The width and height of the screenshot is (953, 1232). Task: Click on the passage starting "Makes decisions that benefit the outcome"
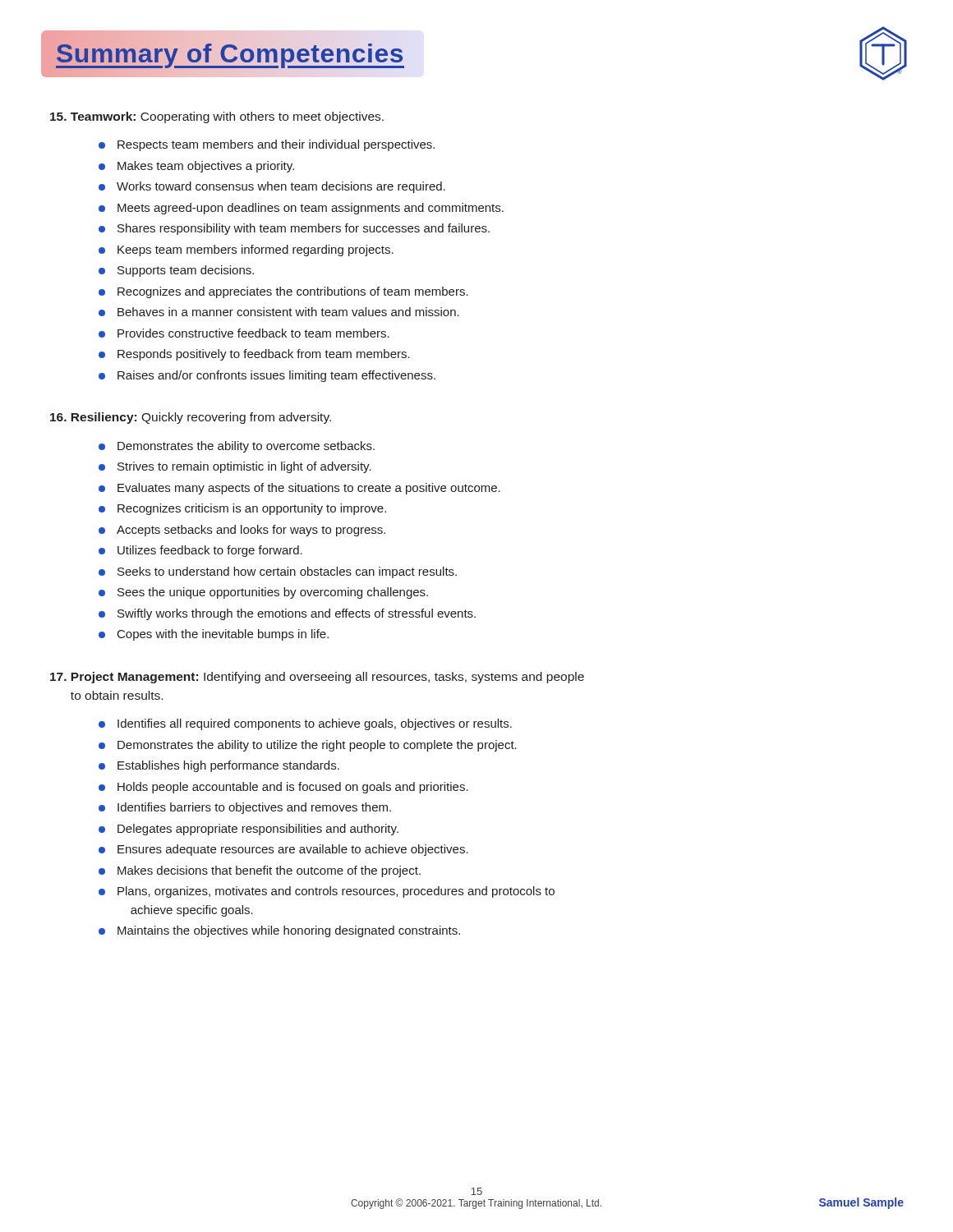coord(269,870)
